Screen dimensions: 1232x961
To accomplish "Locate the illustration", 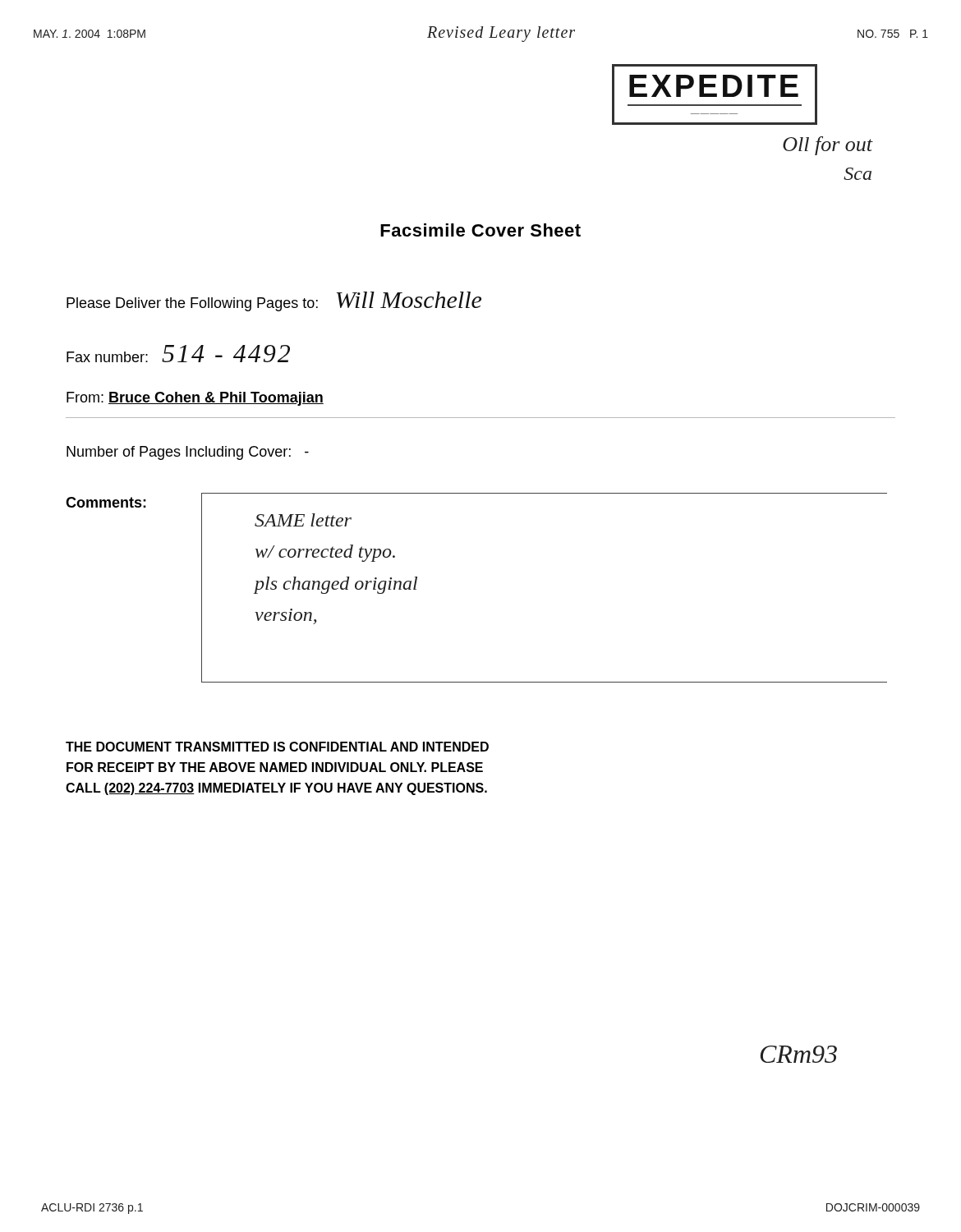I will [x=715, y=94].
